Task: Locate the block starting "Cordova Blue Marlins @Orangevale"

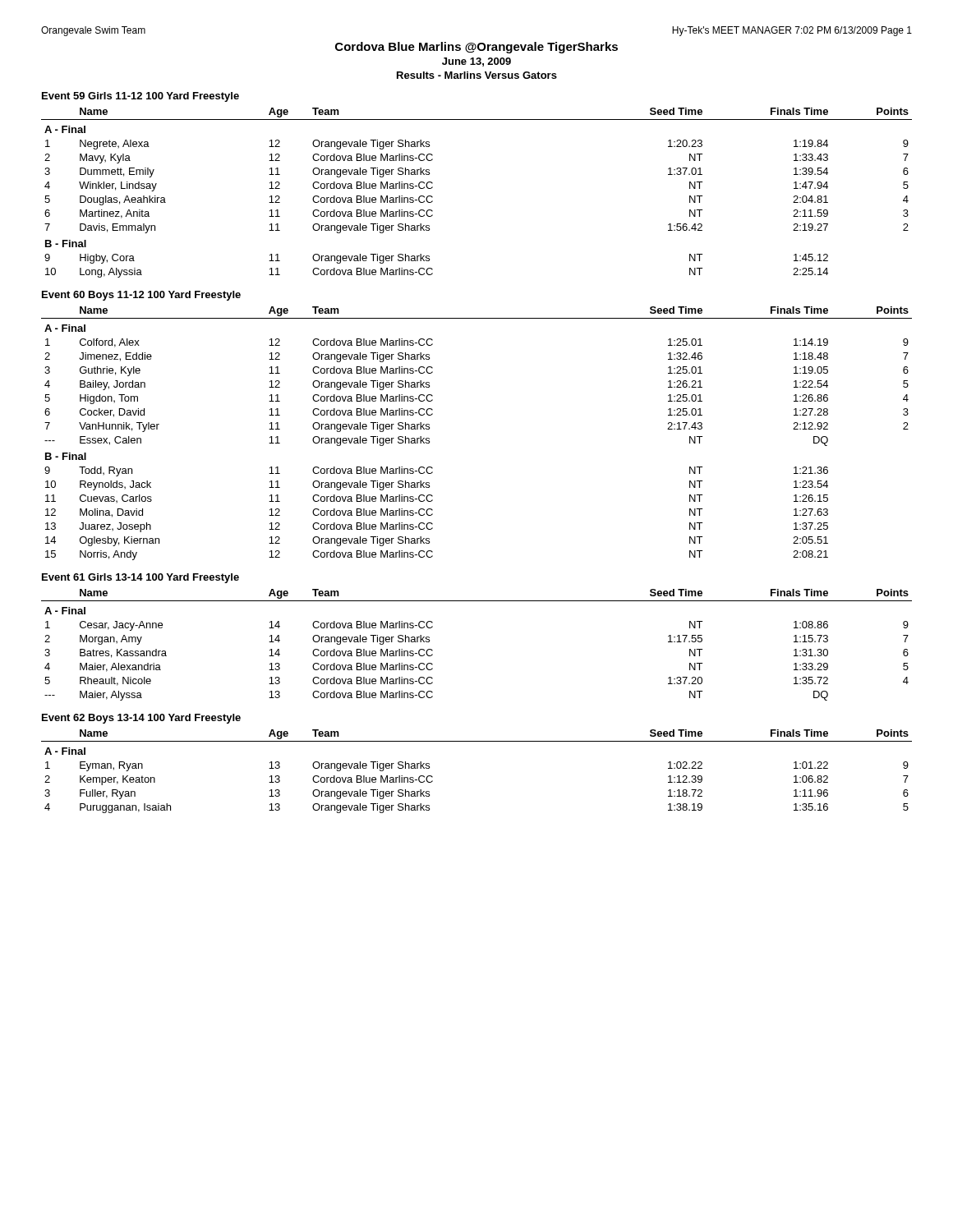Action: [x=476, y=46]
